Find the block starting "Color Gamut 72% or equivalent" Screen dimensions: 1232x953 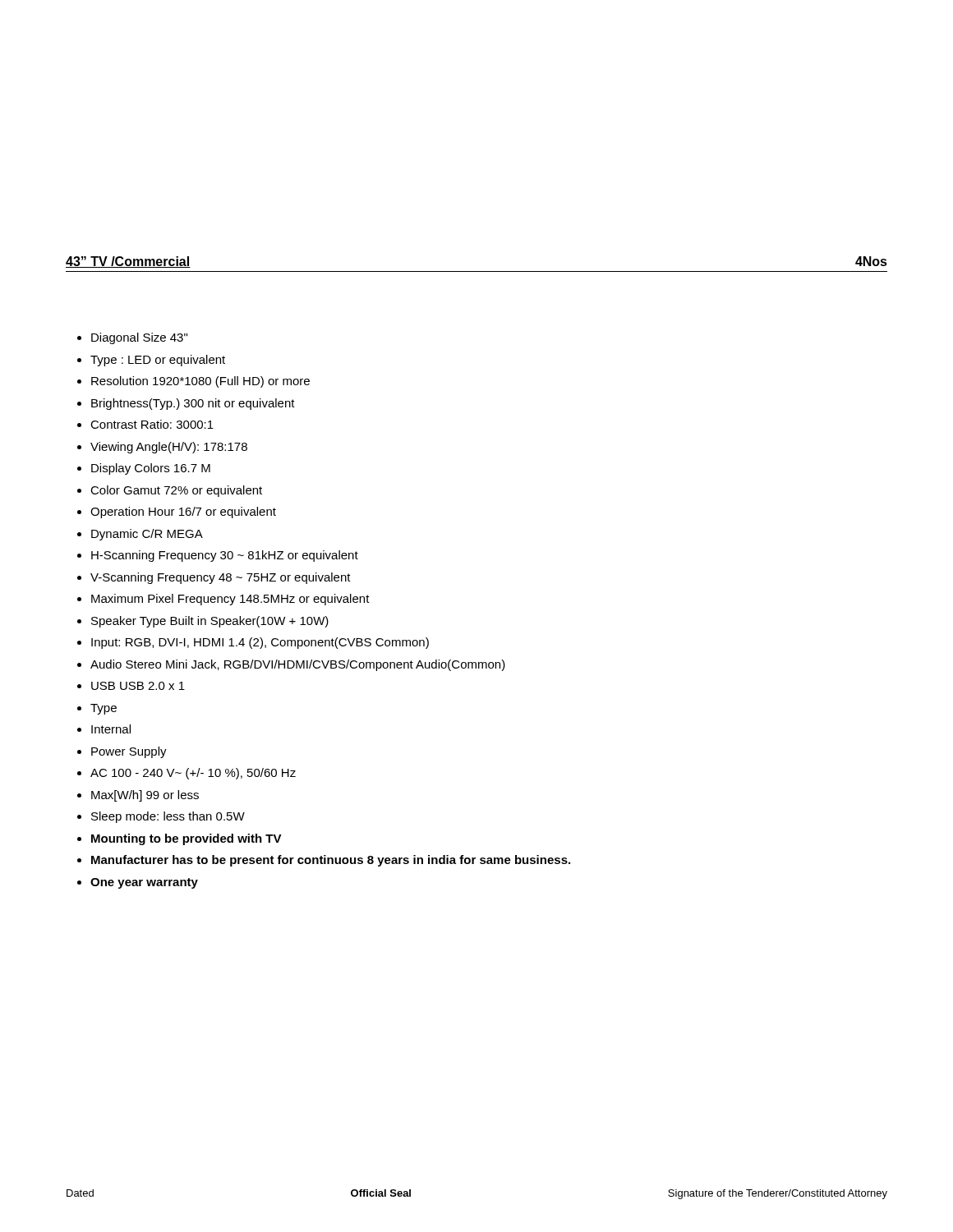pyautogui.click(x=176, y=490)
